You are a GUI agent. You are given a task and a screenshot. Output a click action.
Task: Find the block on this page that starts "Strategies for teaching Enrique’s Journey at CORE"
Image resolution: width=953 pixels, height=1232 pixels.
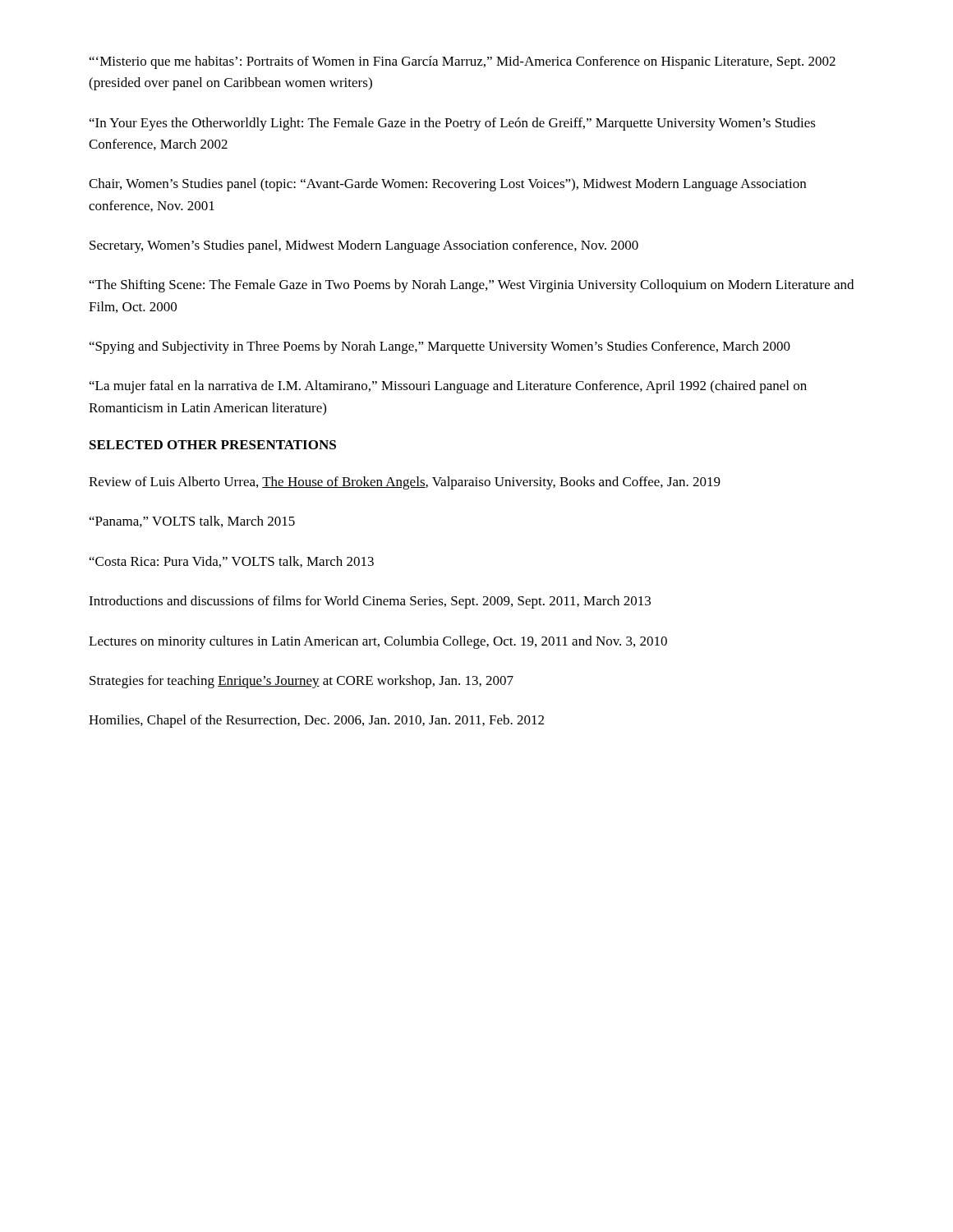tap(301, 680)
